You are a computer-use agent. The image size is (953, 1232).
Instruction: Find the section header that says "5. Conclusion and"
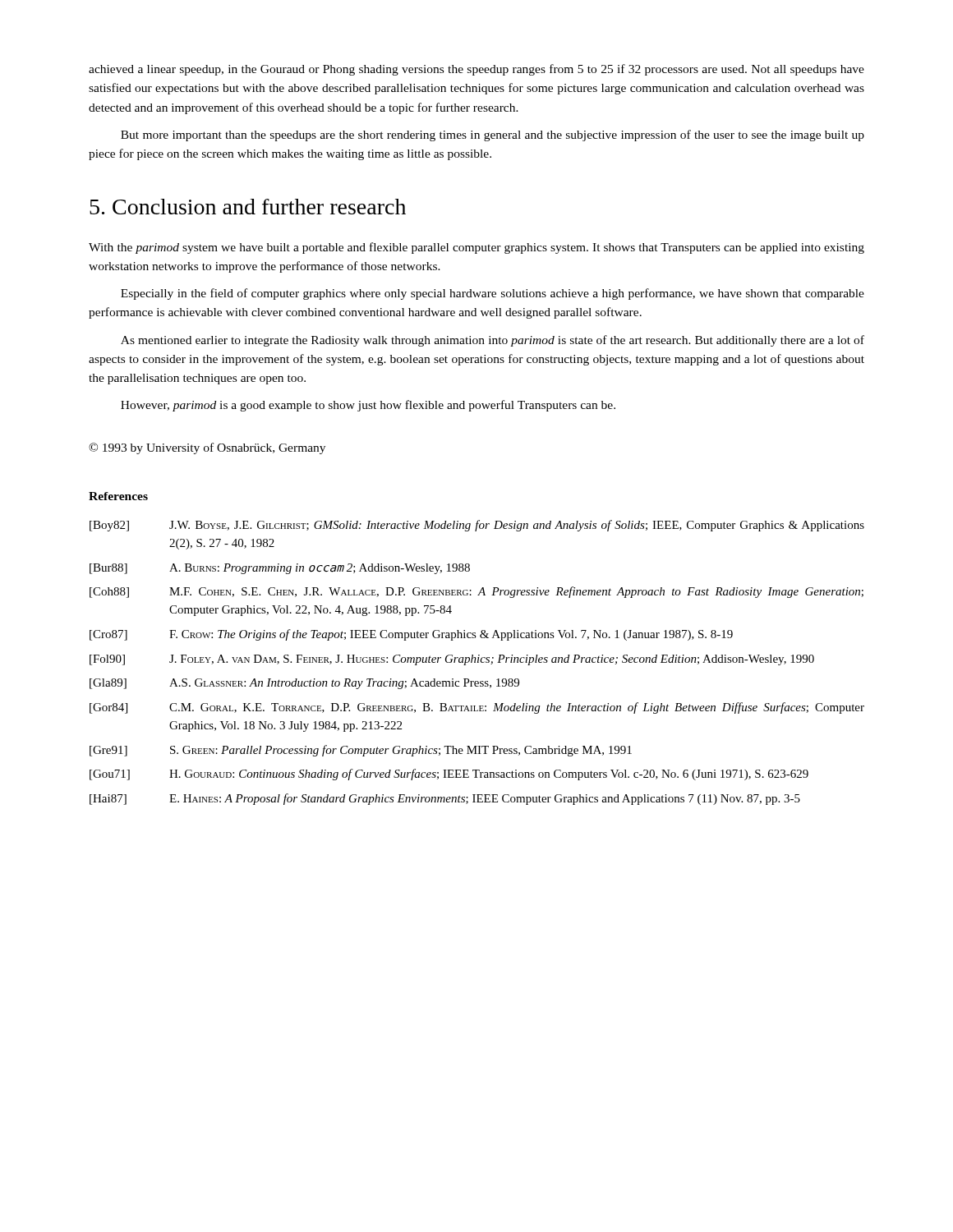coord(248,207)
